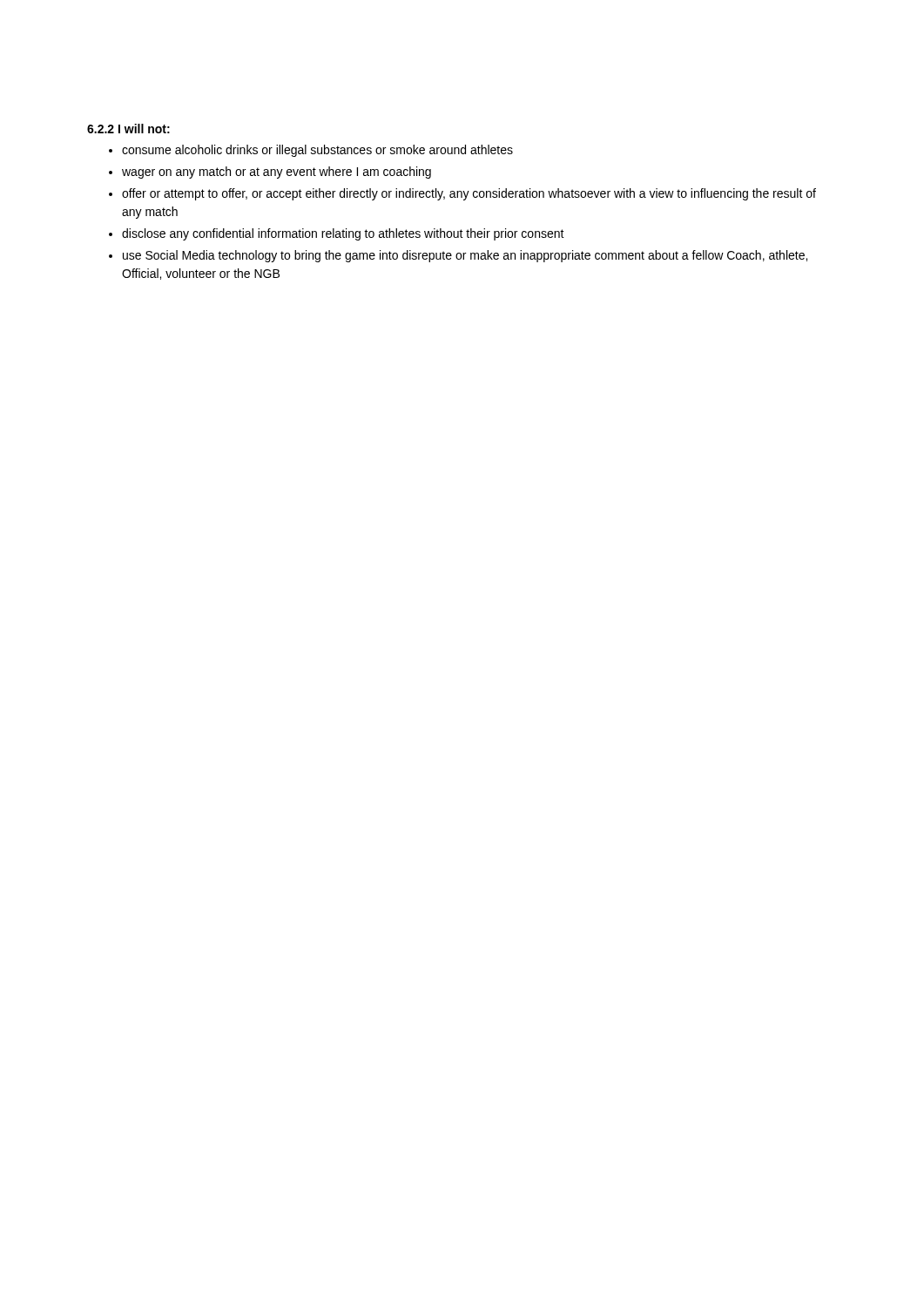Locate the block of text that opens with "offer or attempt to offer,"
This screenshot has height=1307, width=924.
coord(469,203)
